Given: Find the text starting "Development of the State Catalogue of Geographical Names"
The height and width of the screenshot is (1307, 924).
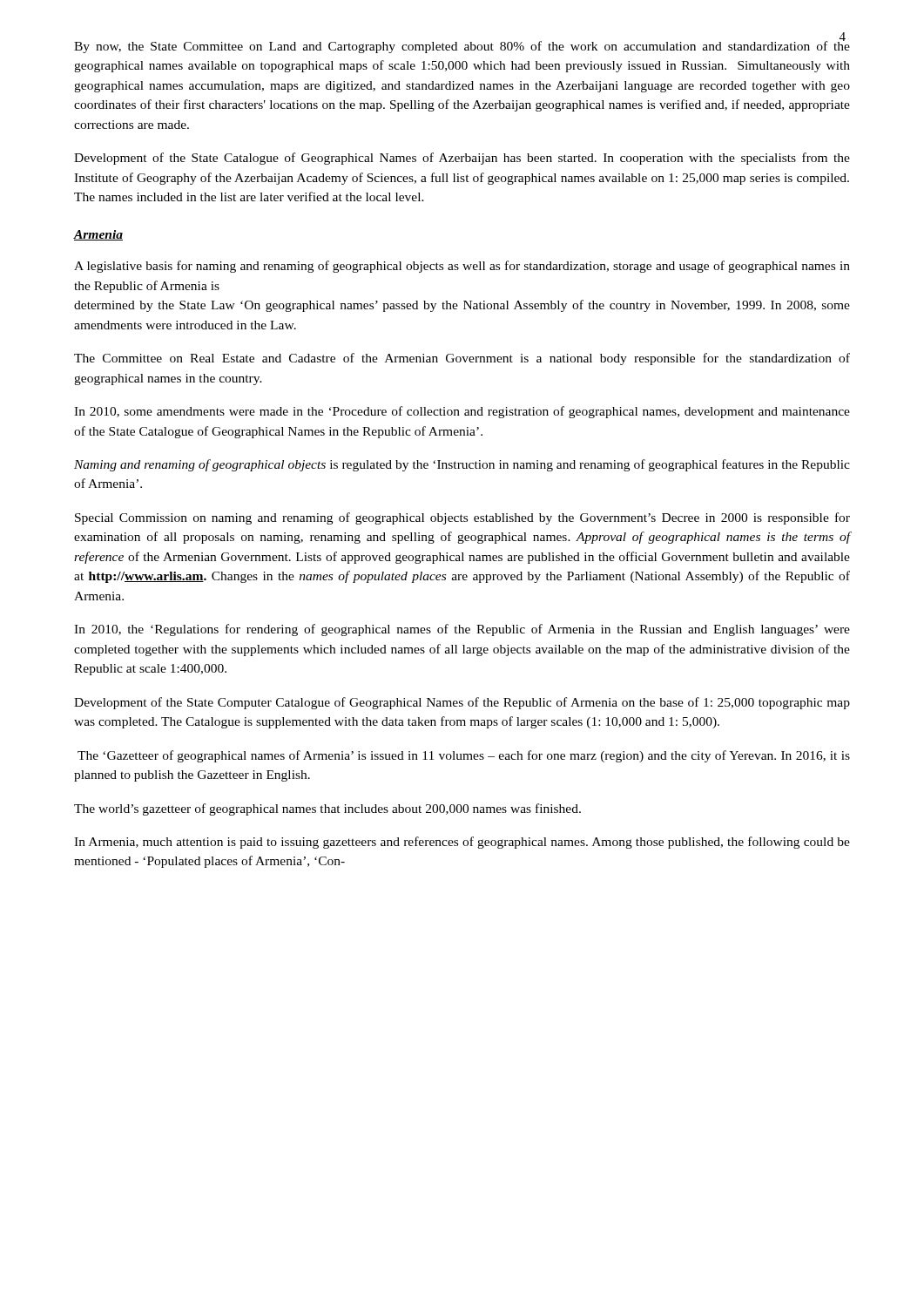Looking at the screenshot, I should click(462, 177).
